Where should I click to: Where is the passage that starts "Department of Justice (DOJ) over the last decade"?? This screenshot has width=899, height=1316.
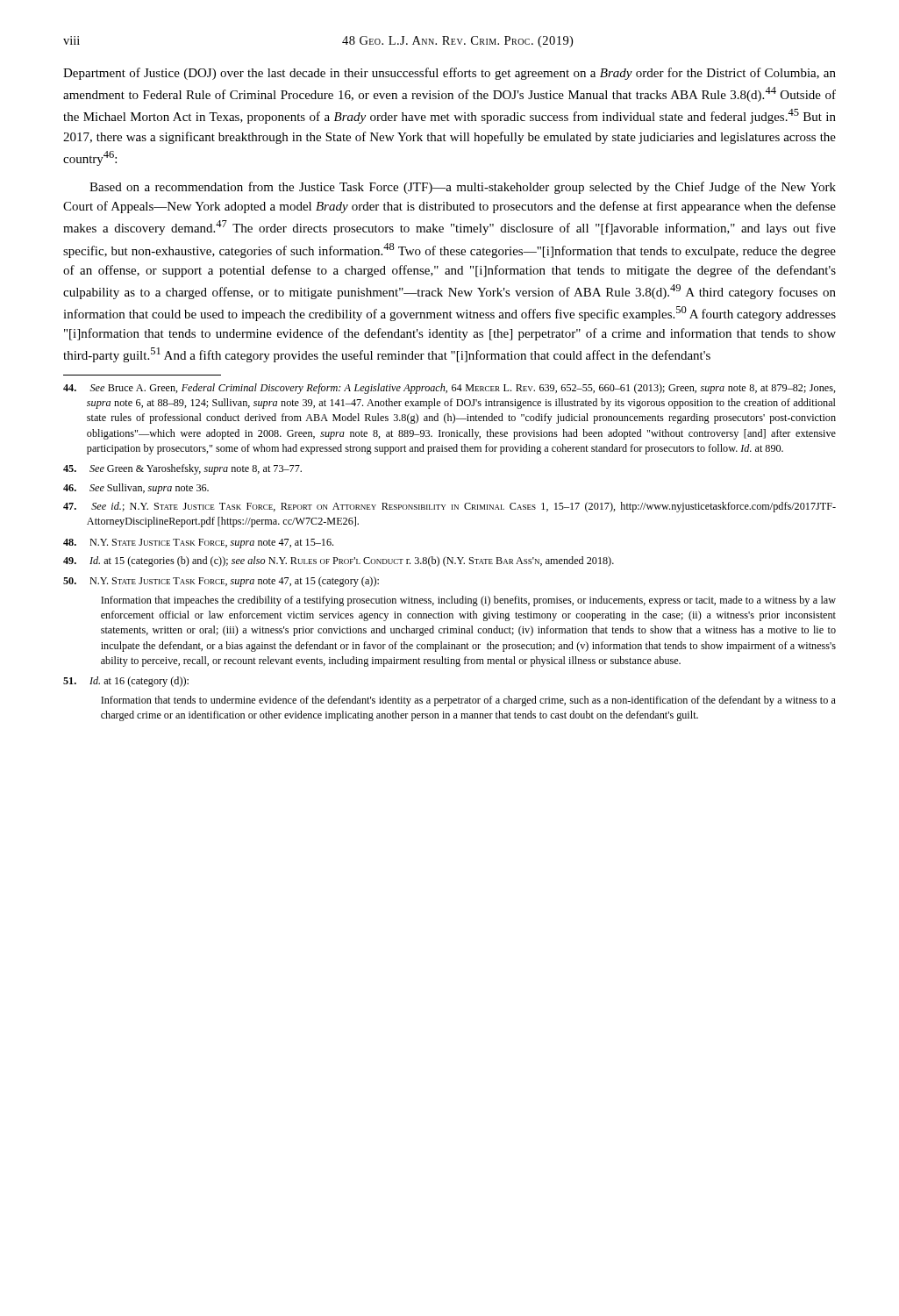[x=450, y=214]
